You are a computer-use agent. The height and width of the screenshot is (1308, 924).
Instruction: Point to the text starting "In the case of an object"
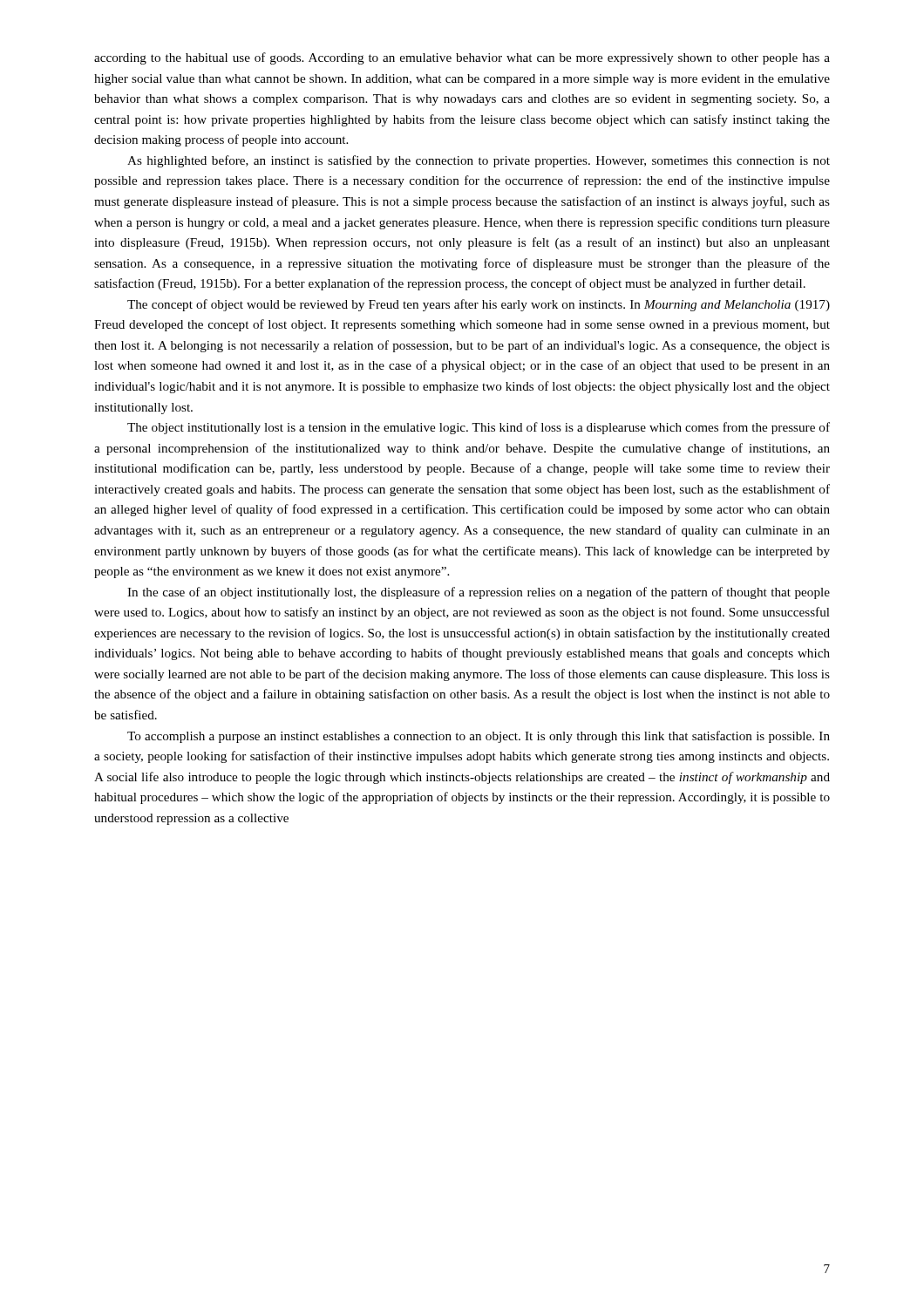tap(462, 653)
